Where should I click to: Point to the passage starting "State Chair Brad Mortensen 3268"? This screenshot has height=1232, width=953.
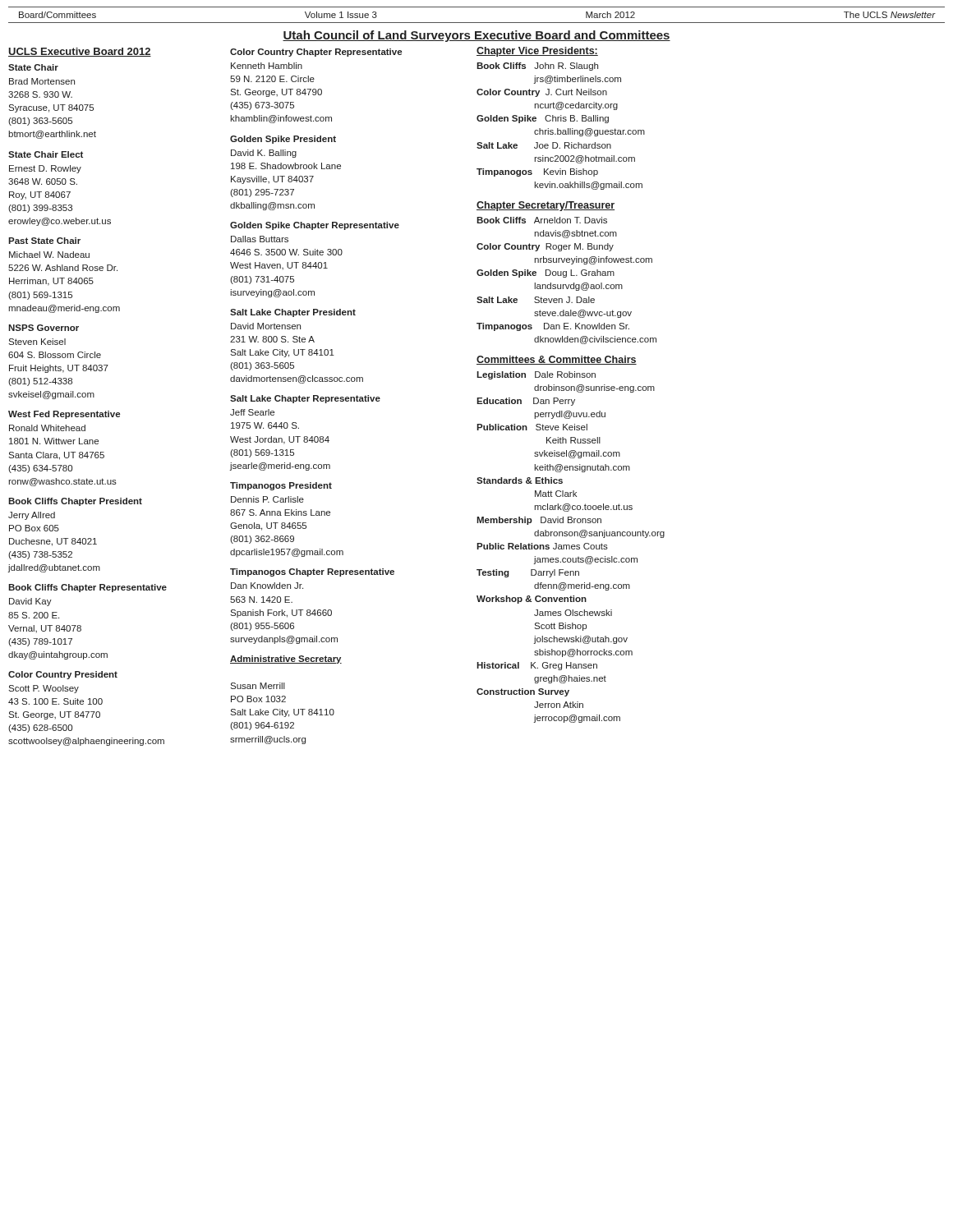pyautogui.click(x=33, y=67)
